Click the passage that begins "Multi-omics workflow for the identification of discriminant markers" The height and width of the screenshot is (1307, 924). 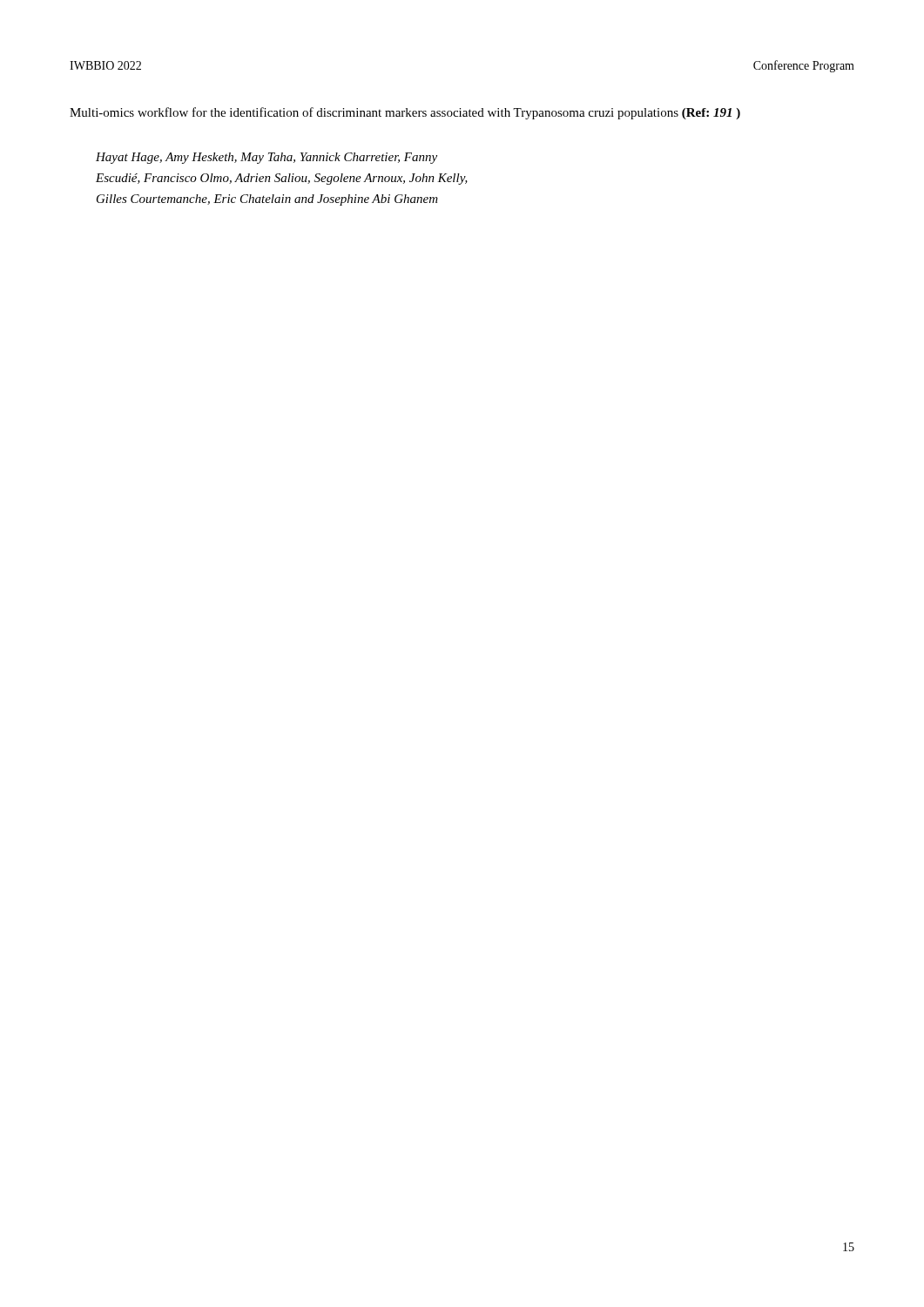pos(405,112)
